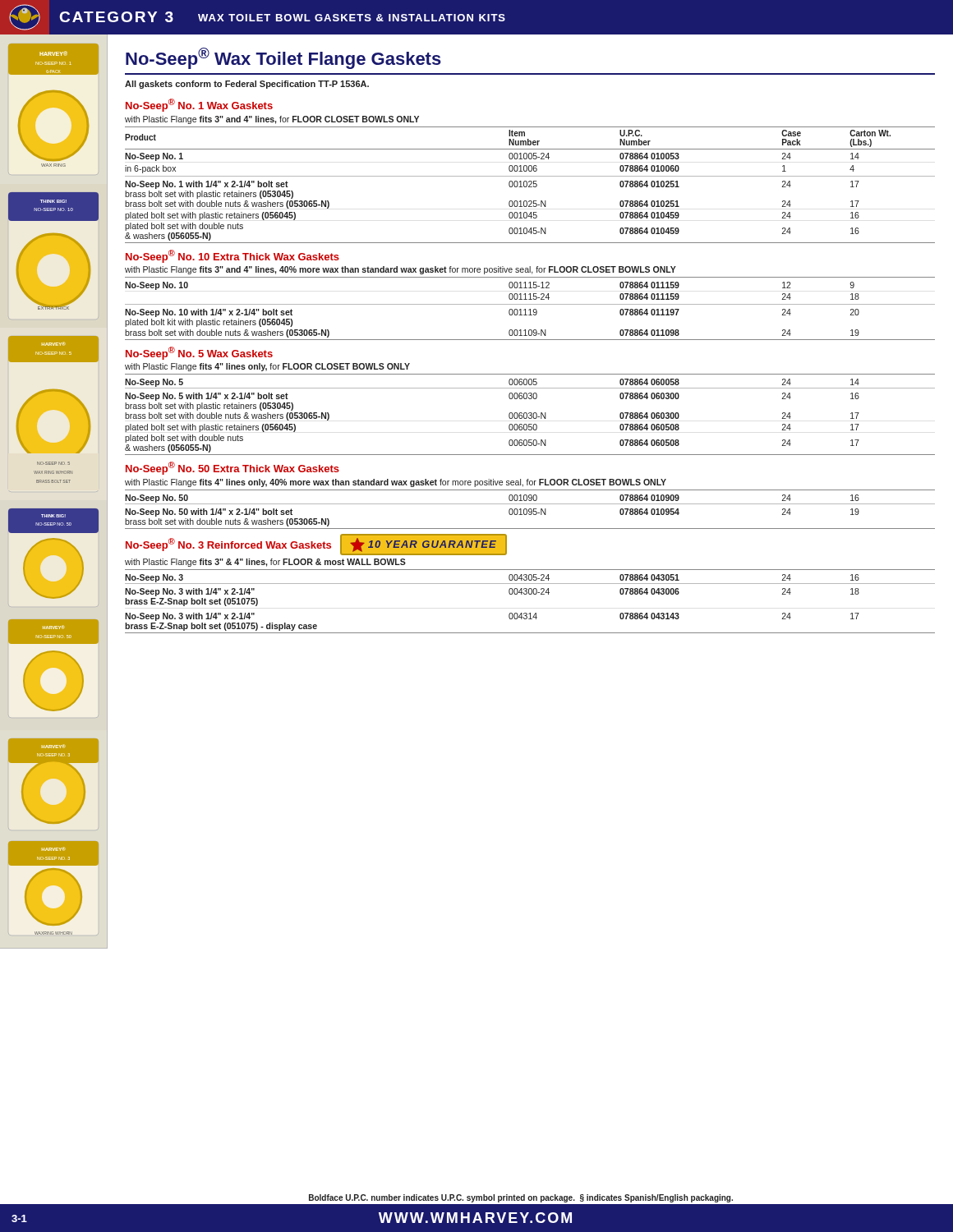Point to the region starting "No-Seep® No. 50"
Image resolution: width=953 pixels, height=1232 pixels.
232,468
